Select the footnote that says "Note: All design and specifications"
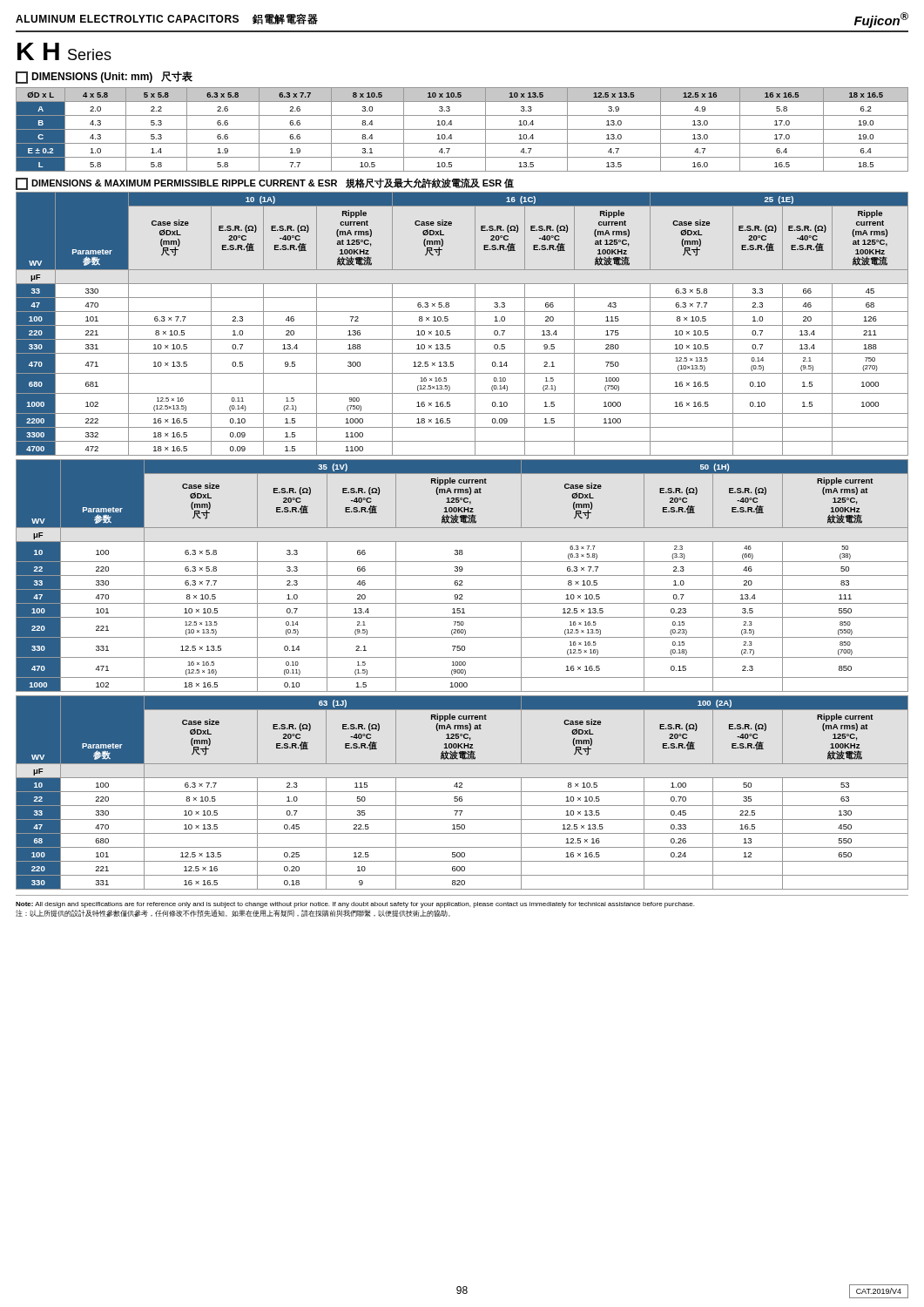 355,909
